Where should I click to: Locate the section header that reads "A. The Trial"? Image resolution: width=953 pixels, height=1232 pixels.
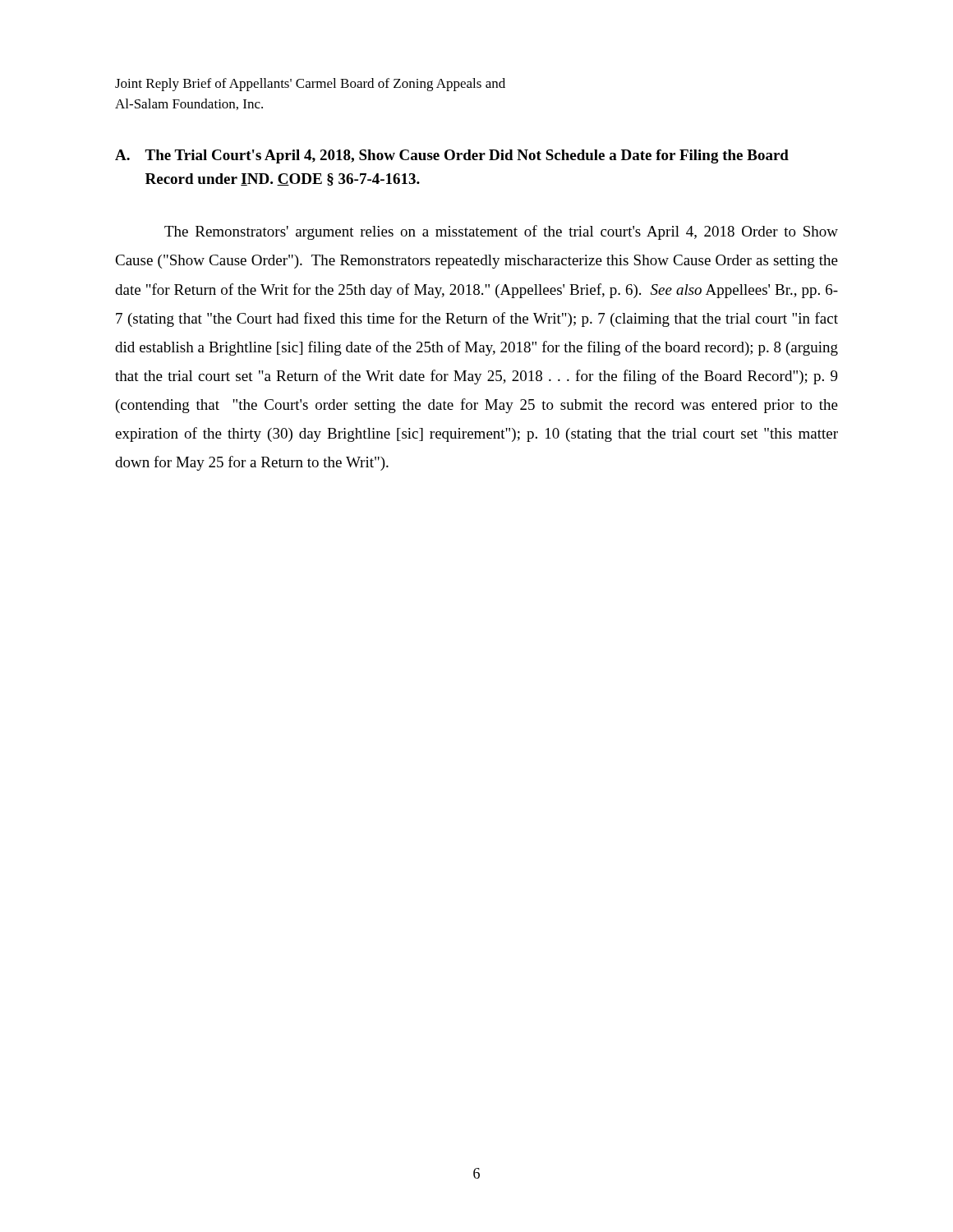(476, 167)
